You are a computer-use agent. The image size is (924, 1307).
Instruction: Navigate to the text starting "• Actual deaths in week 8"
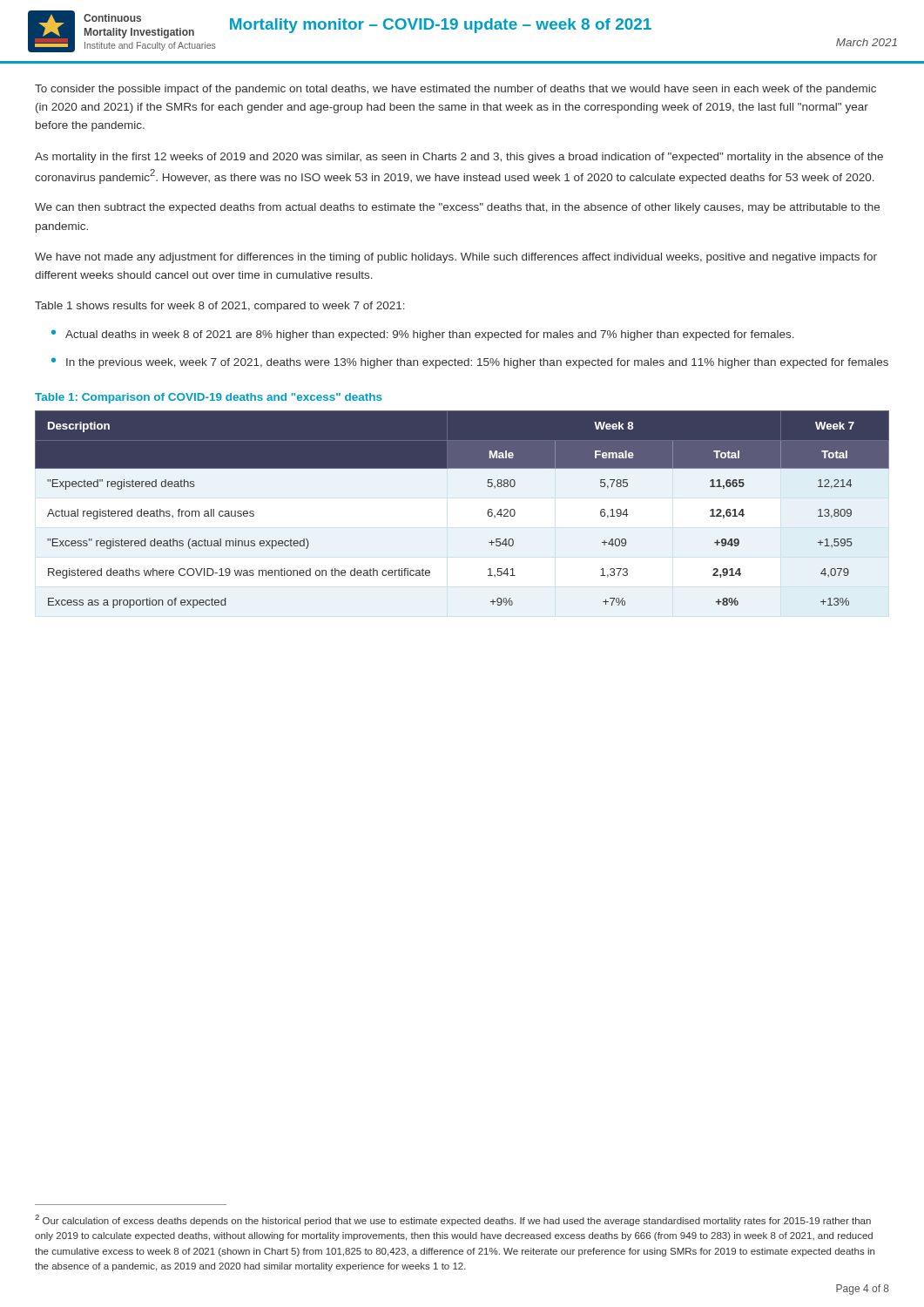click(423, 335)
